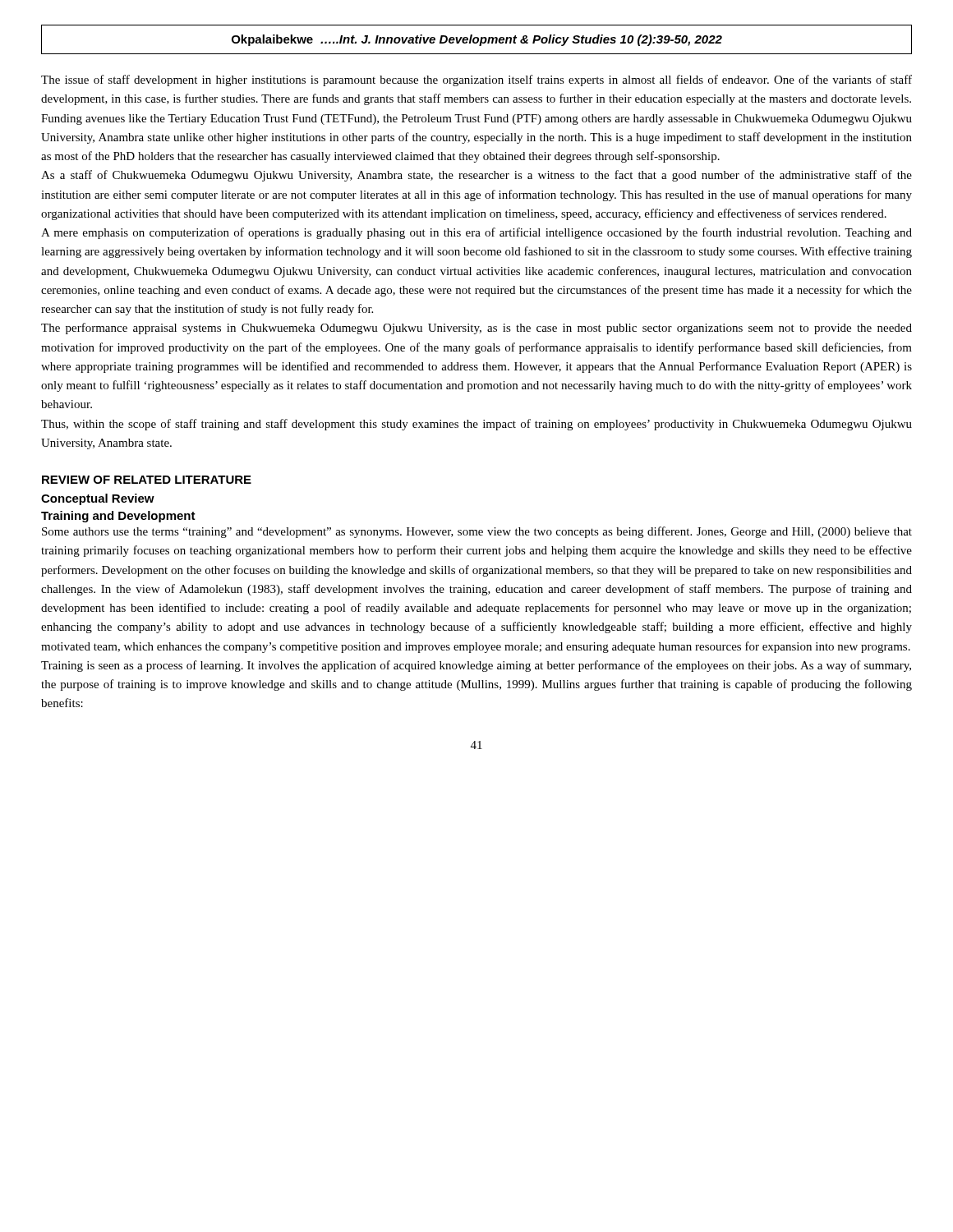Locate the text block that reads "Training is seen as a process of learning."

tap(476, 684)
